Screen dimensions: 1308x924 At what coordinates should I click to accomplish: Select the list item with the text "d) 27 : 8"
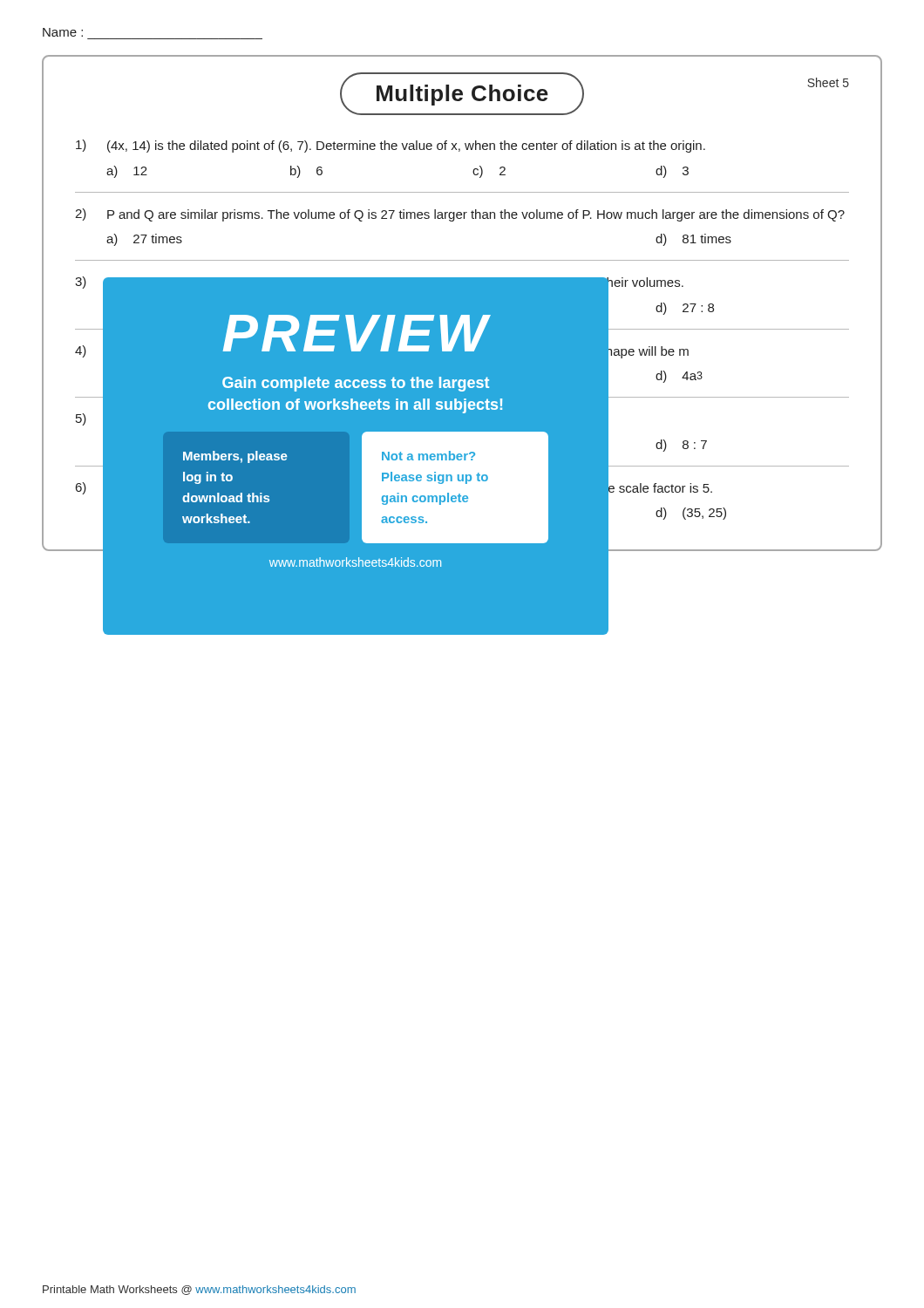coord(685,307)
